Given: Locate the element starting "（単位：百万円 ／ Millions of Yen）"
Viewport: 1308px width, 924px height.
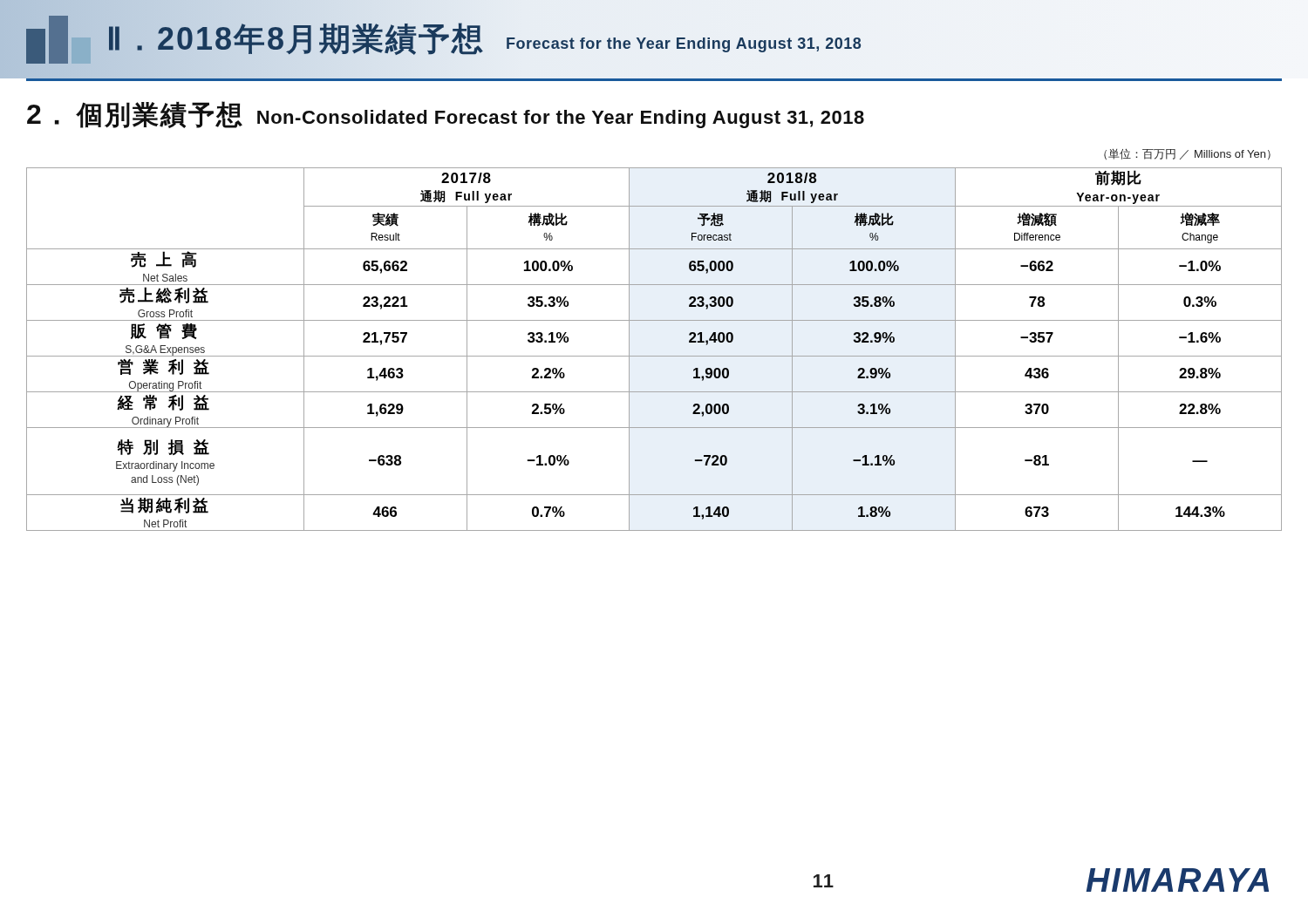Looking at the screenshot, I should (1187, 154).
